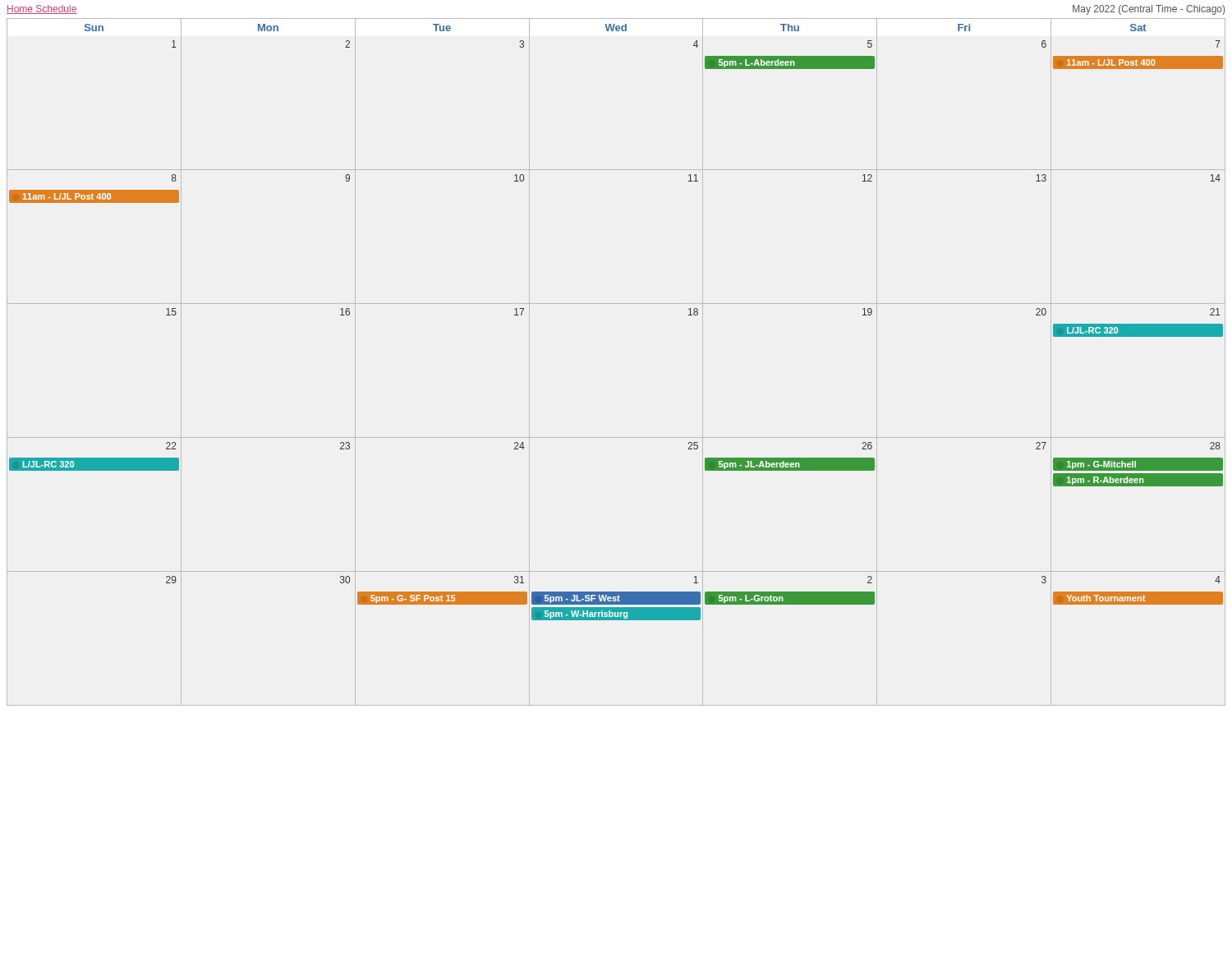Select a table

point(616,482)
